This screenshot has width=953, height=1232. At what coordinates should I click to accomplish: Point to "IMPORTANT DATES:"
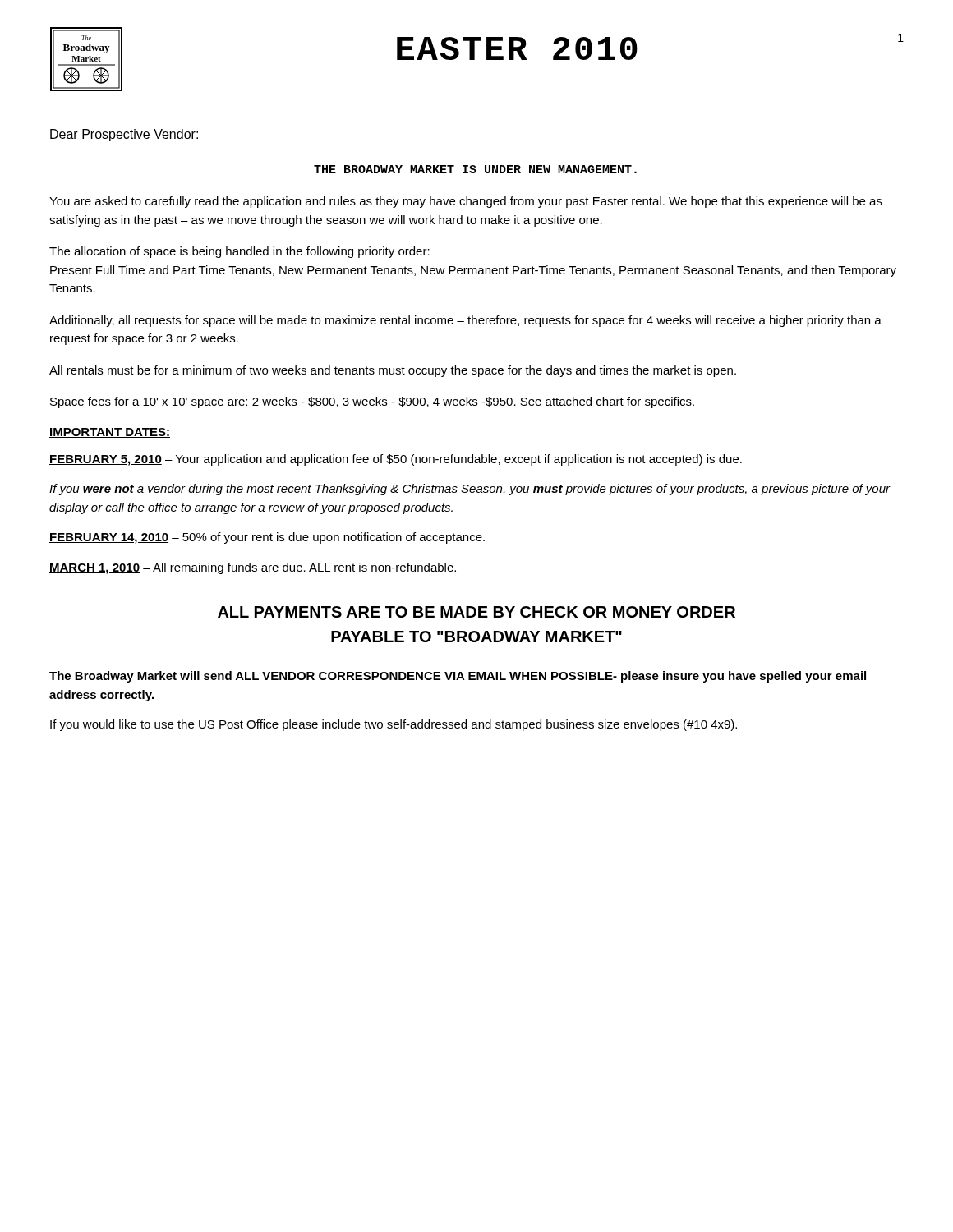click(x=110, y=431)
